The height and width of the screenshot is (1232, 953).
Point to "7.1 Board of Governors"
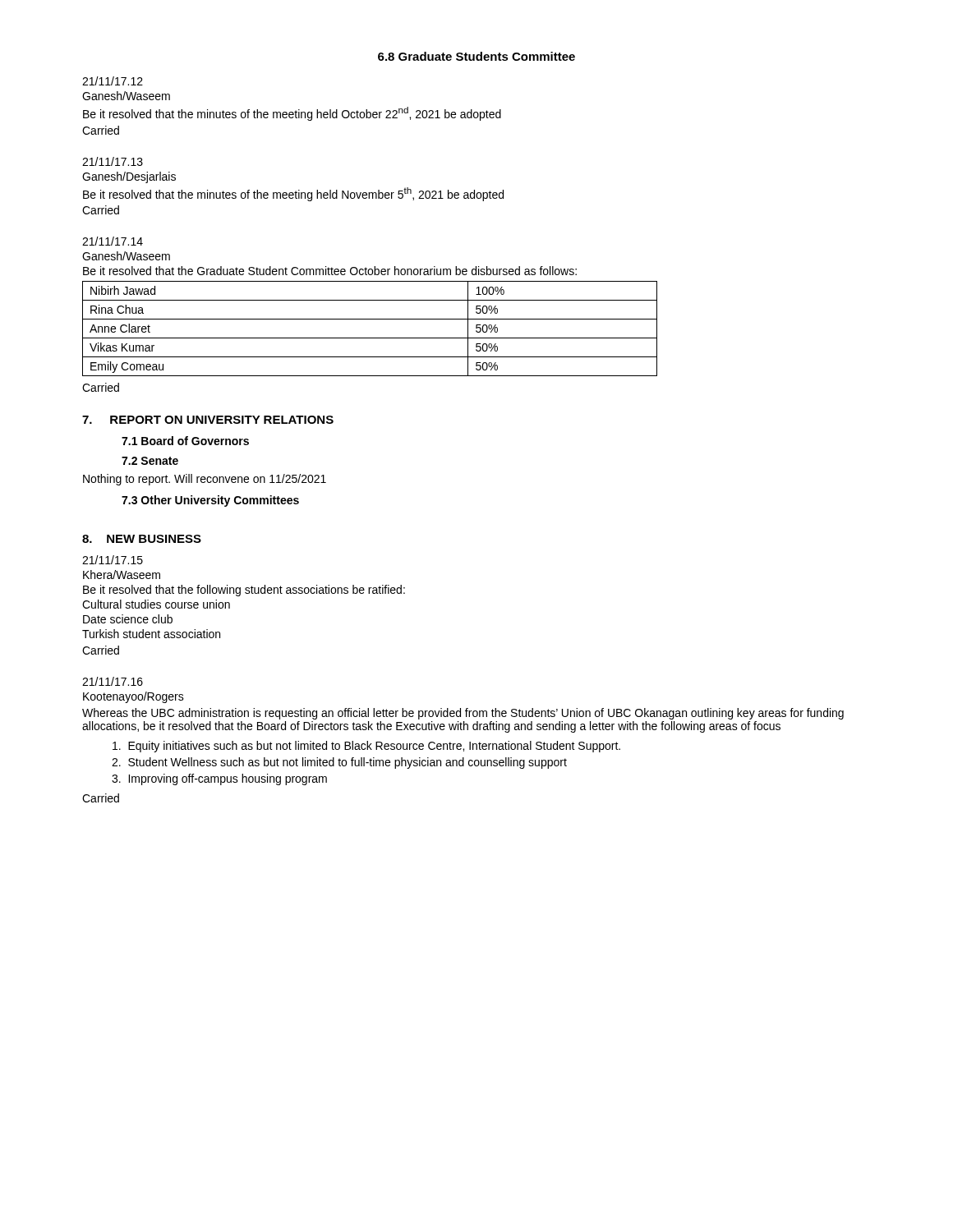pos(186,441)
